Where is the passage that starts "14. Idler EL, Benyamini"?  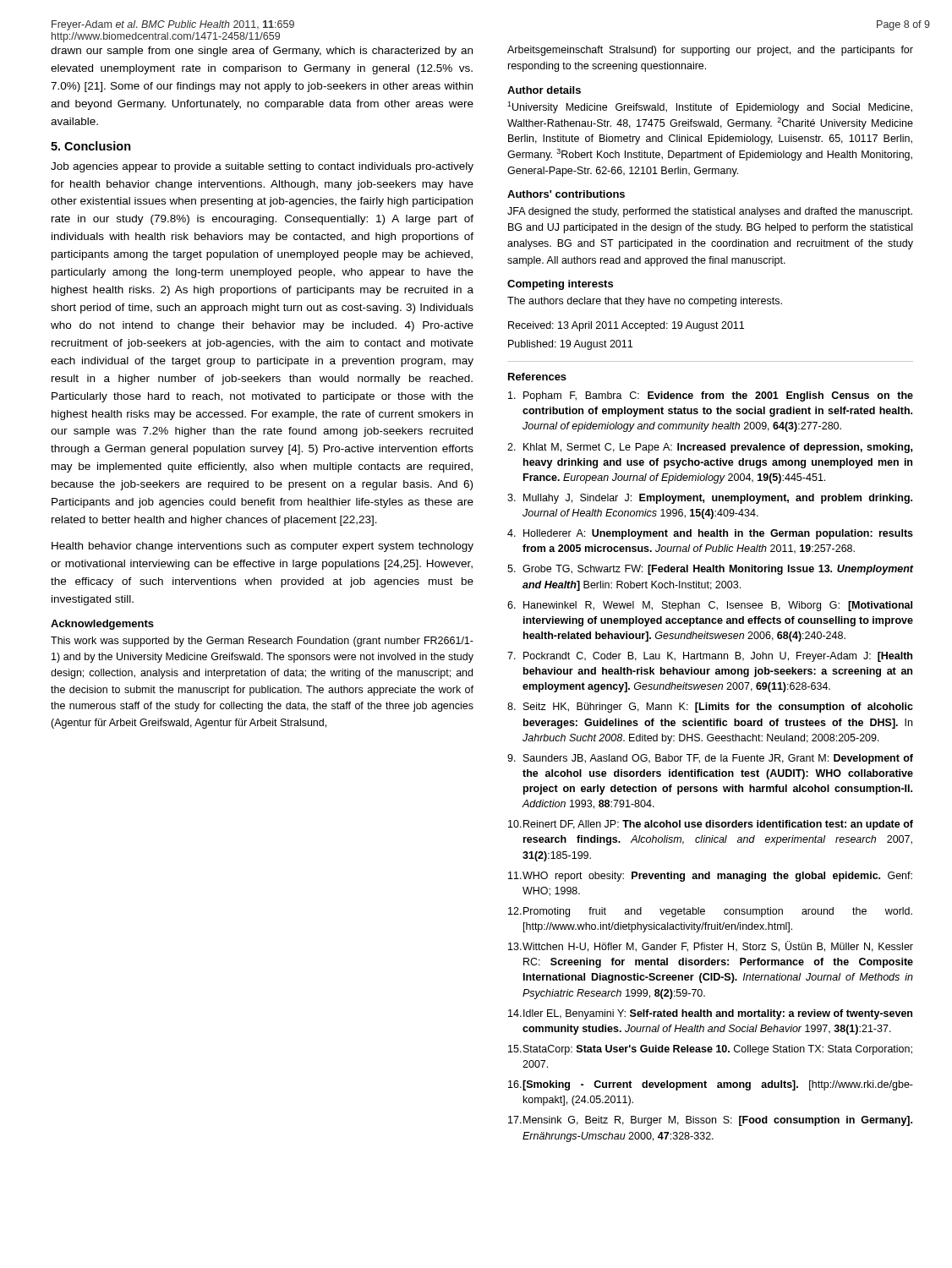pyautogui.click(x=710, y=1021)
